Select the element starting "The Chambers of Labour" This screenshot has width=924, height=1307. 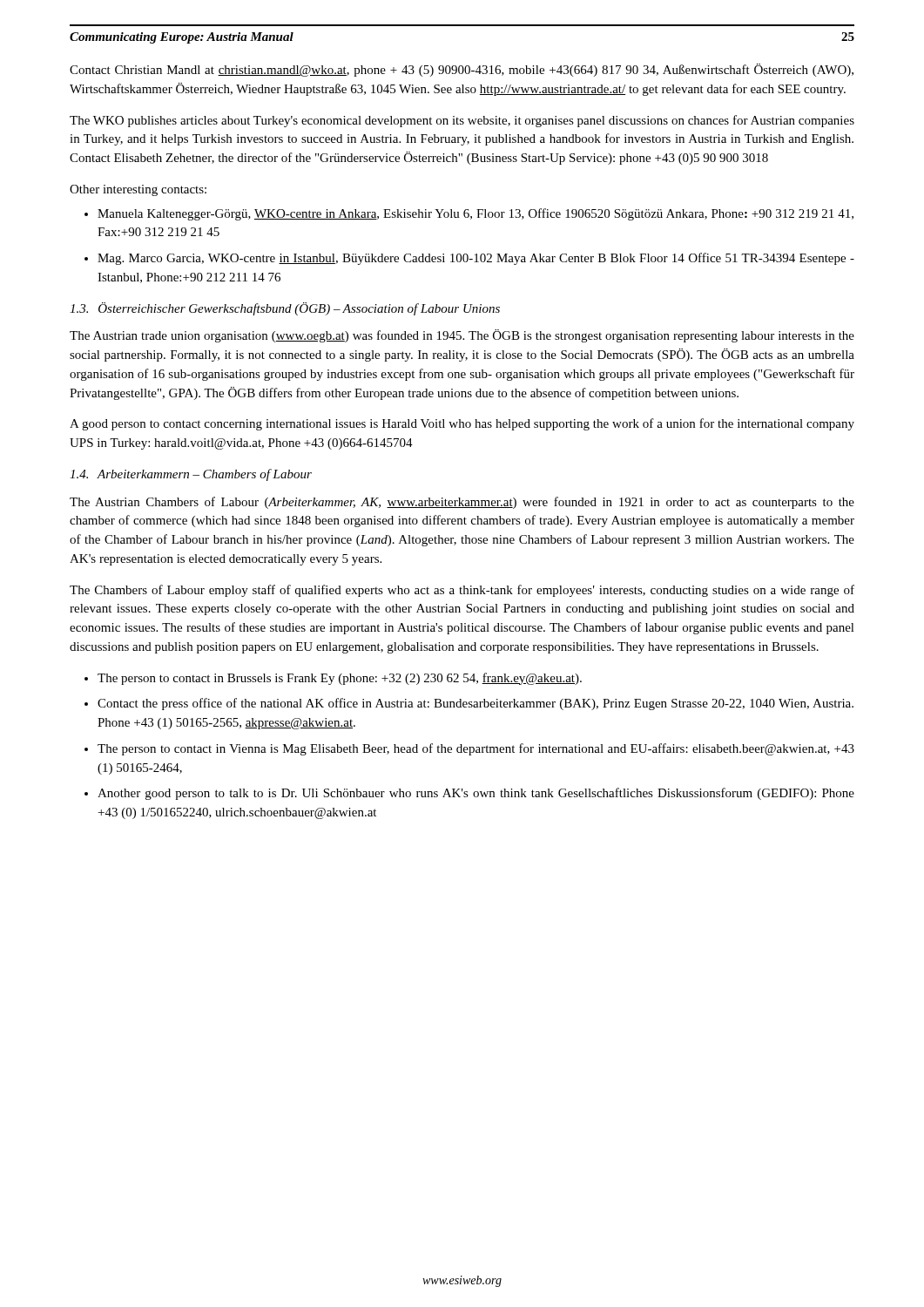pyautogui.click(x=462, y=619)
